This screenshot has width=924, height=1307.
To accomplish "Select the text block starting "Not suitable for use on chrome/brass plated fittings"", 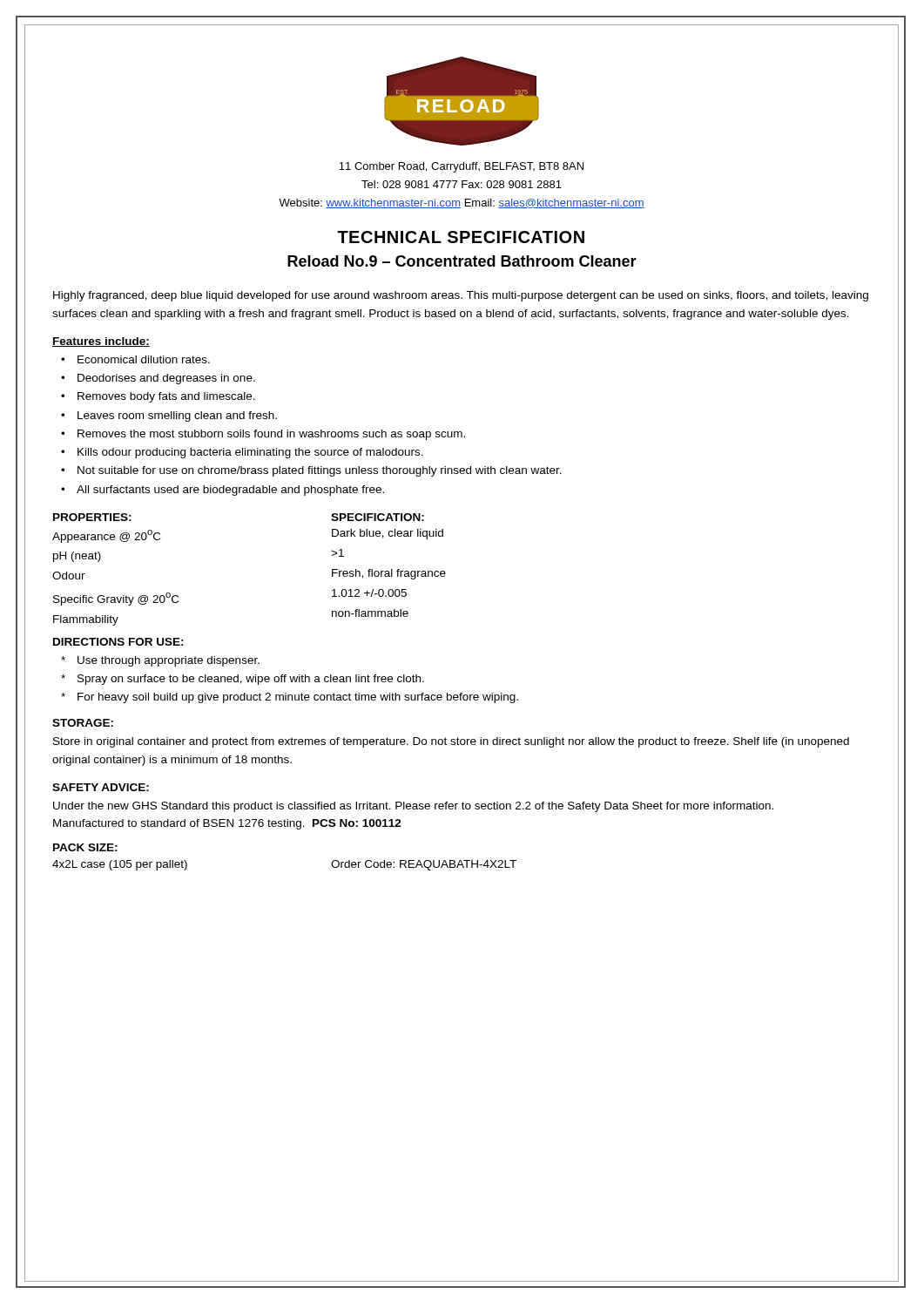I will [319, 470].
